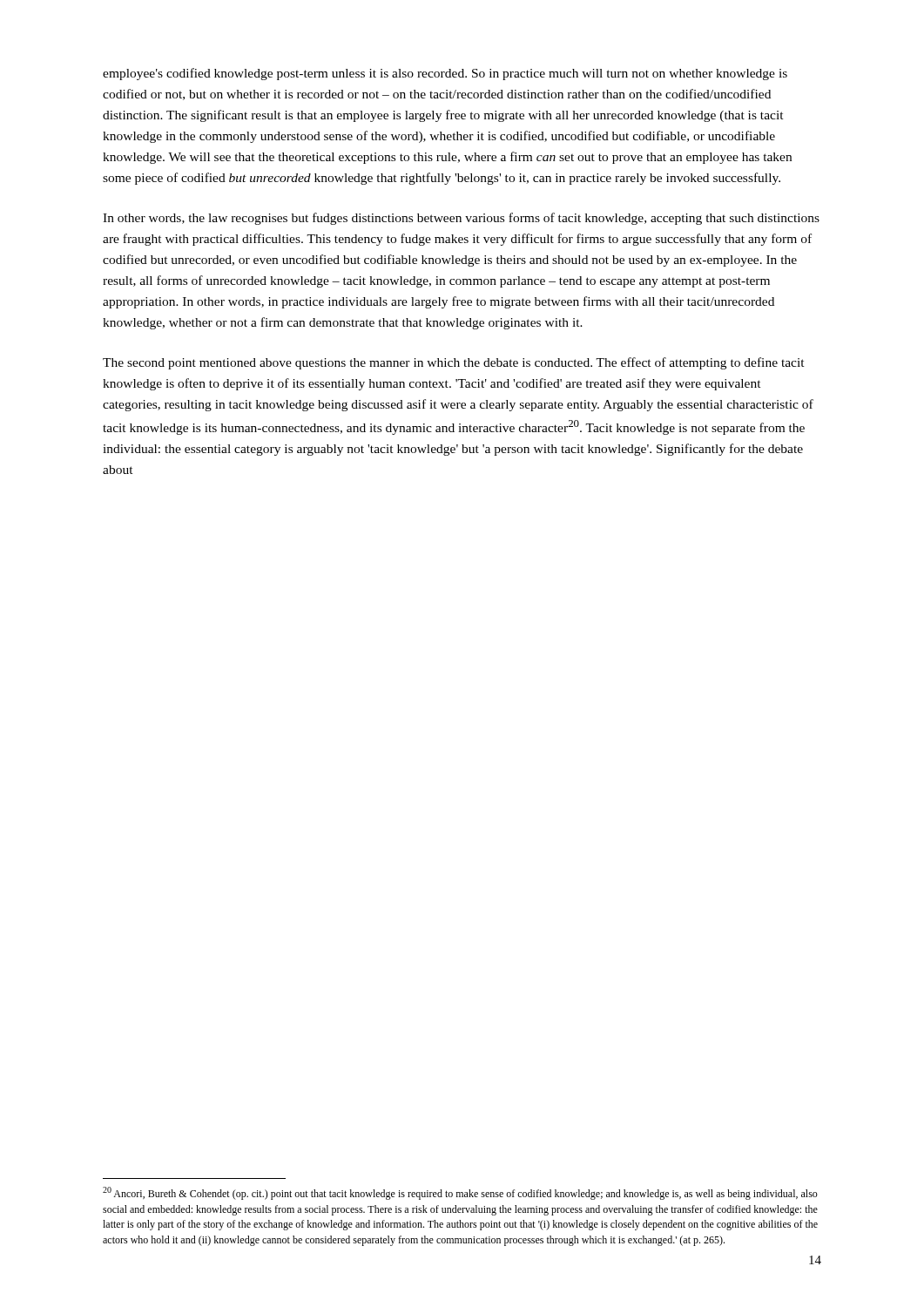Click the passage that begins "20 Ancori, Bureth &"
The image size is (924, 1307).
460,1216
